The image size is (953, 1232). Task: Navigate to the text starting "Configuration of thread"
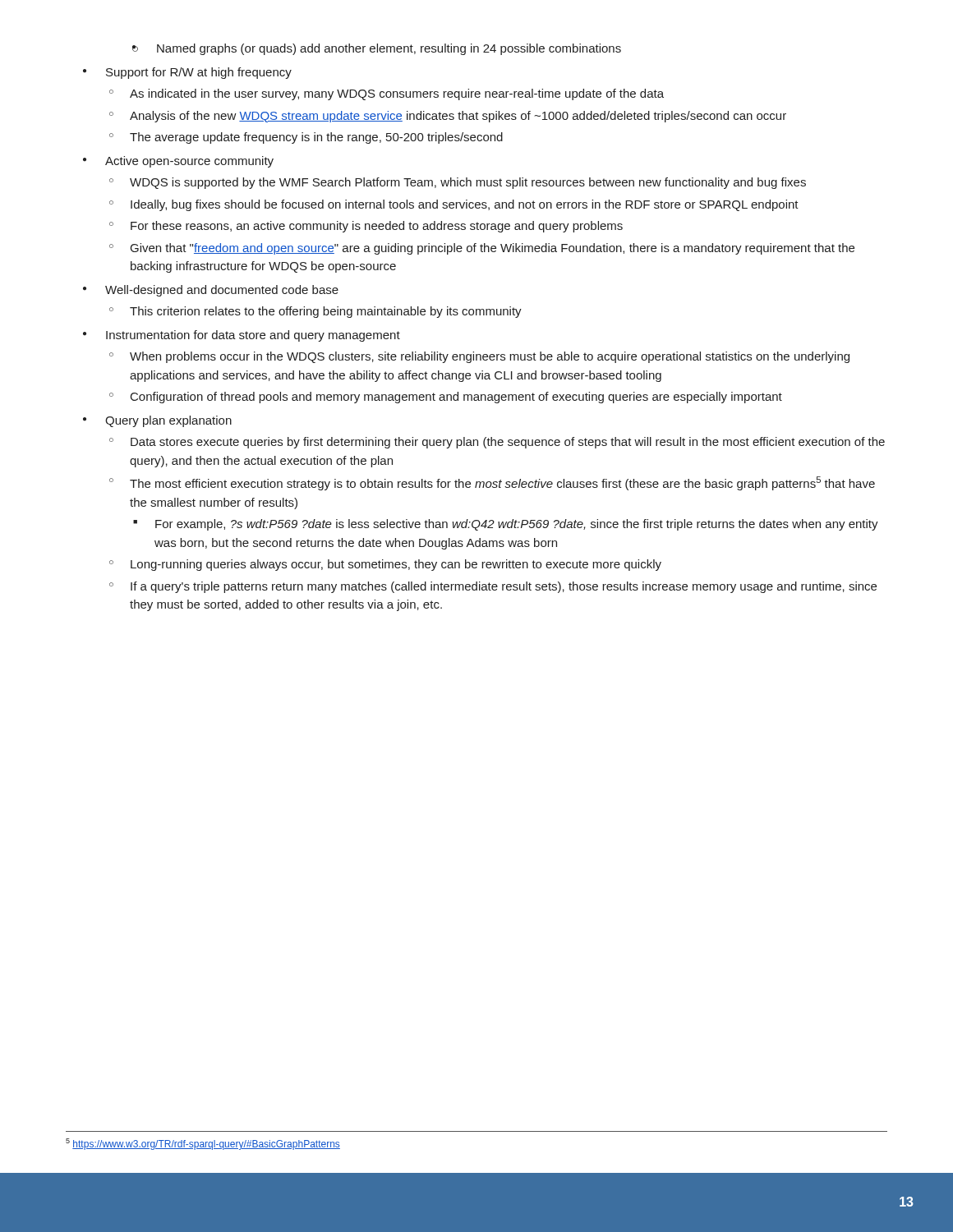[x=456, y=396]
